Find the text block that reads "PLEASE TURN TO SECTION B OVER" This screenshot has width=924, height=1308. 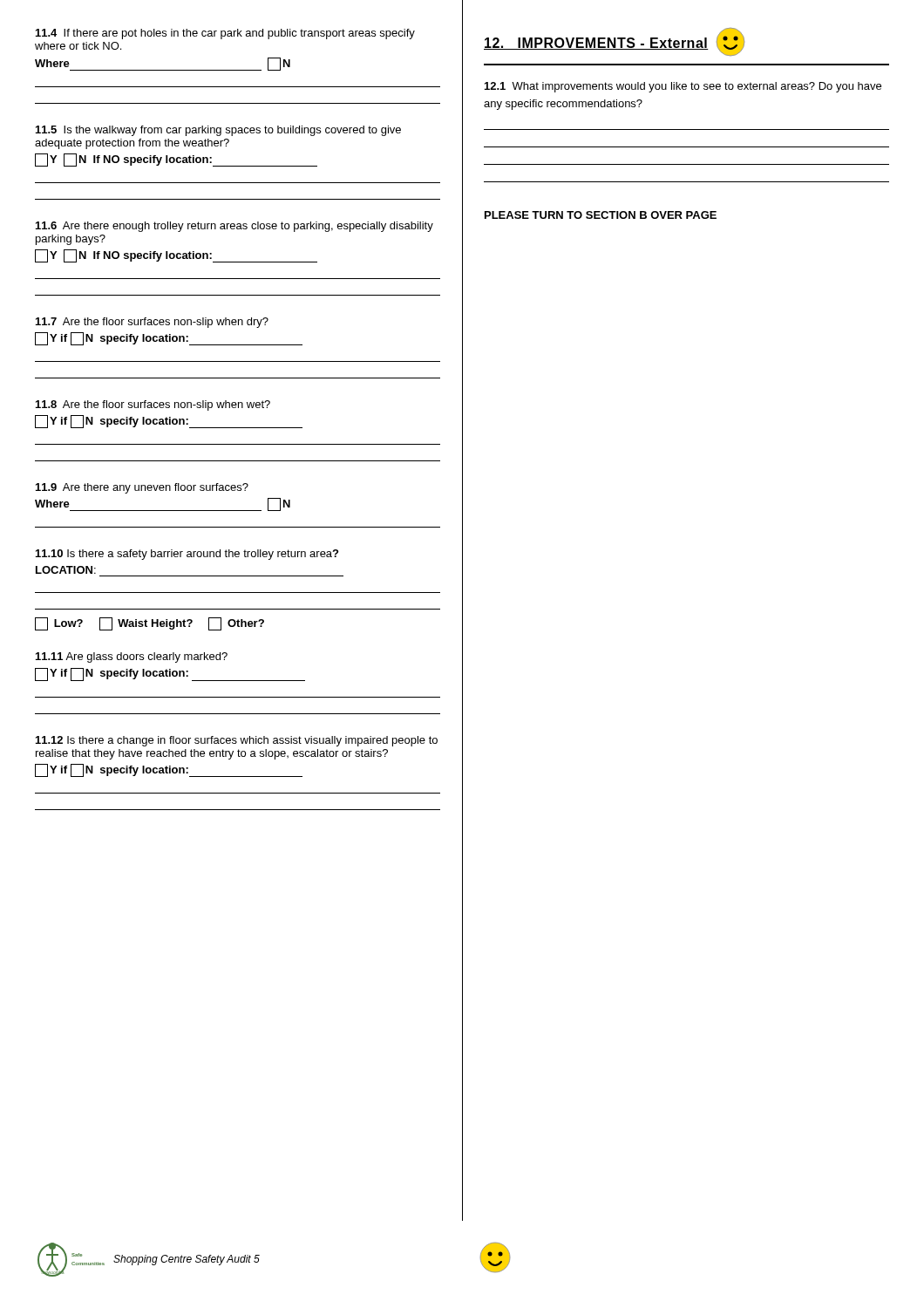pyautogui.click(x=600, y=215)
